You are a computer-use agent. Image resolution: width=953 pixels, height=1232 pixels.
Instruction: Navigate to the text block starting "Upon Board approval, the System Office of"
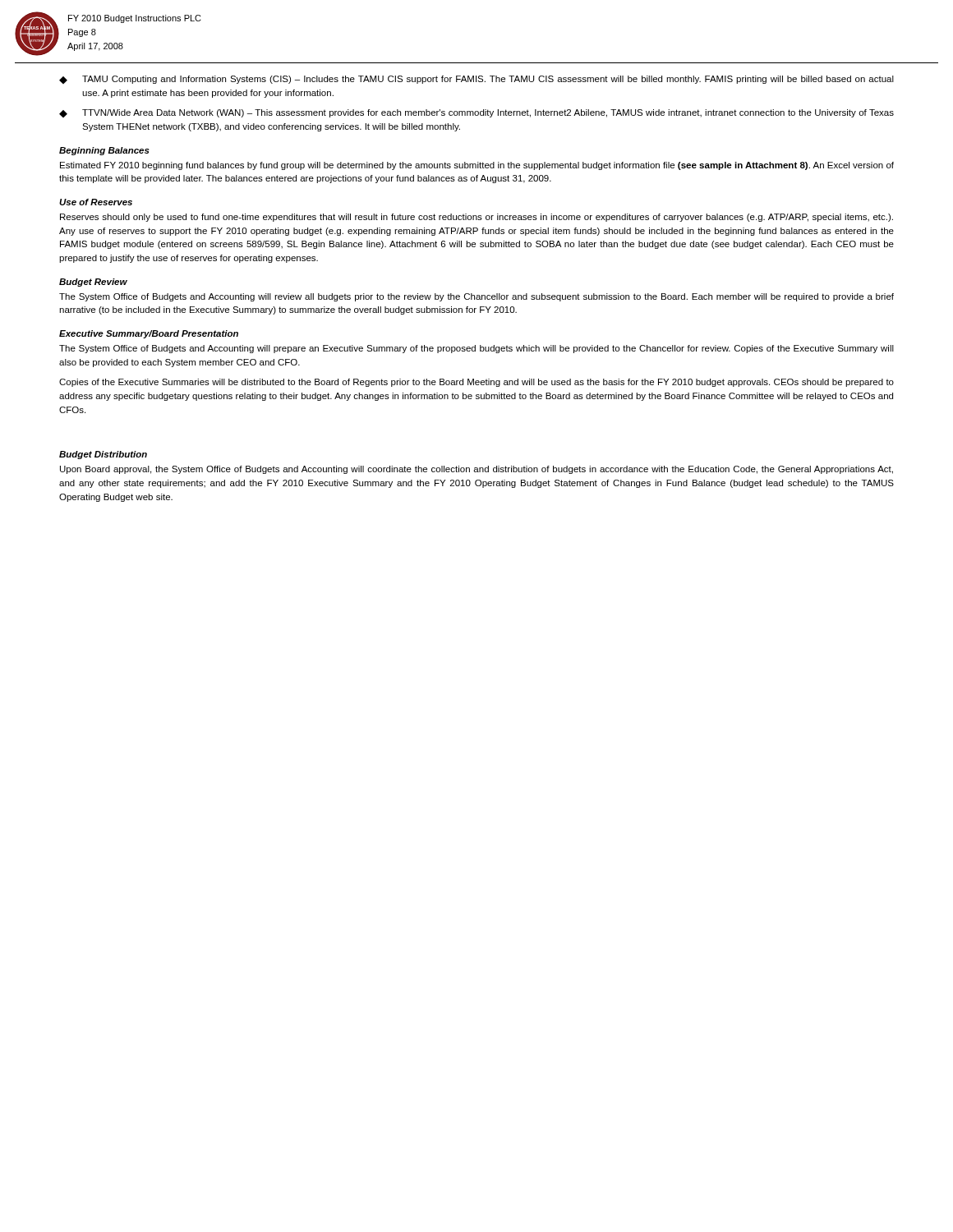(476, 483)
